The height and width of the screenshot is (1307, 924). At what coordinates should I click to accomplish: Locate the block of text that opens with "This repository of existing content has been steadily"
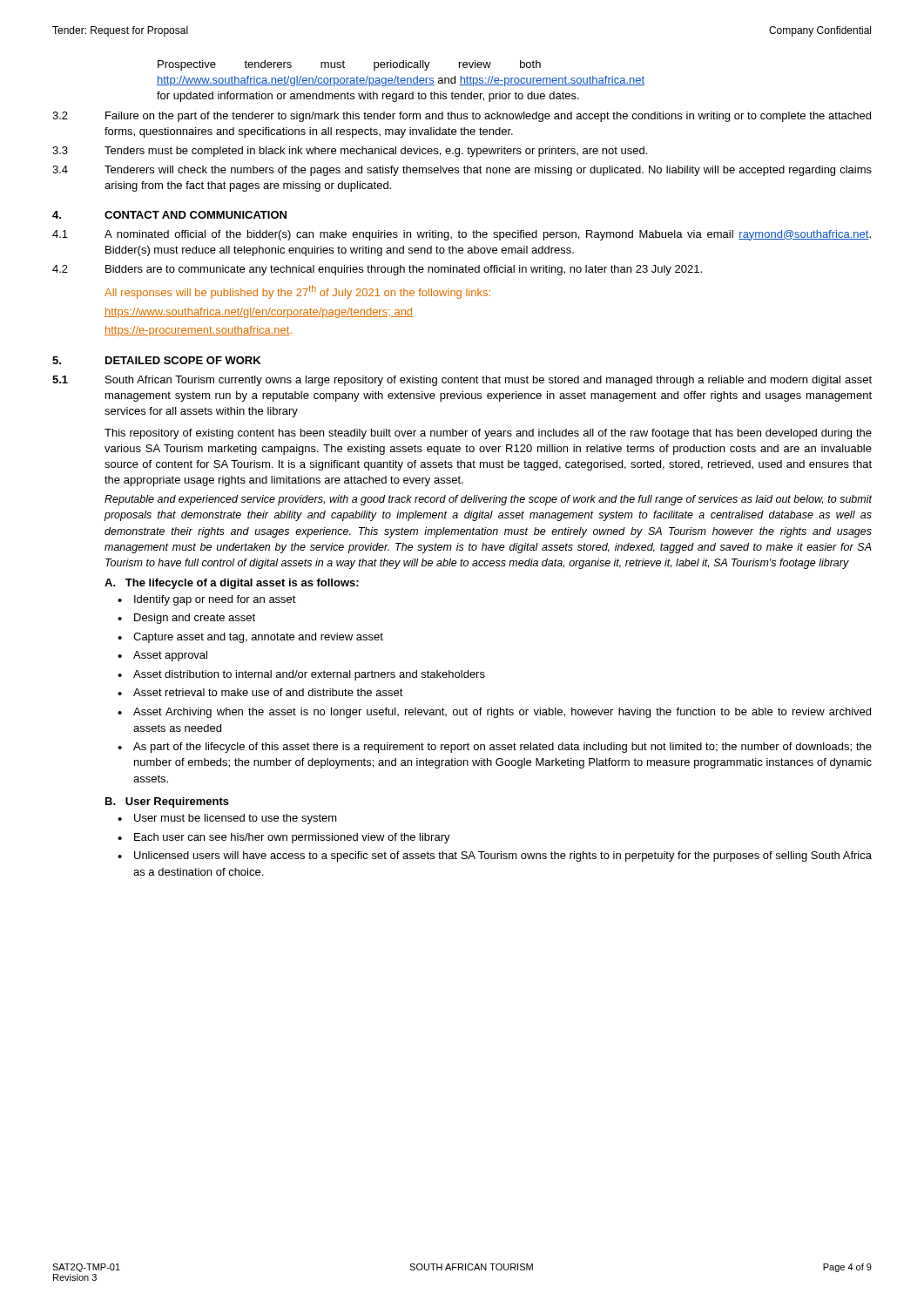tap(488, 456)
